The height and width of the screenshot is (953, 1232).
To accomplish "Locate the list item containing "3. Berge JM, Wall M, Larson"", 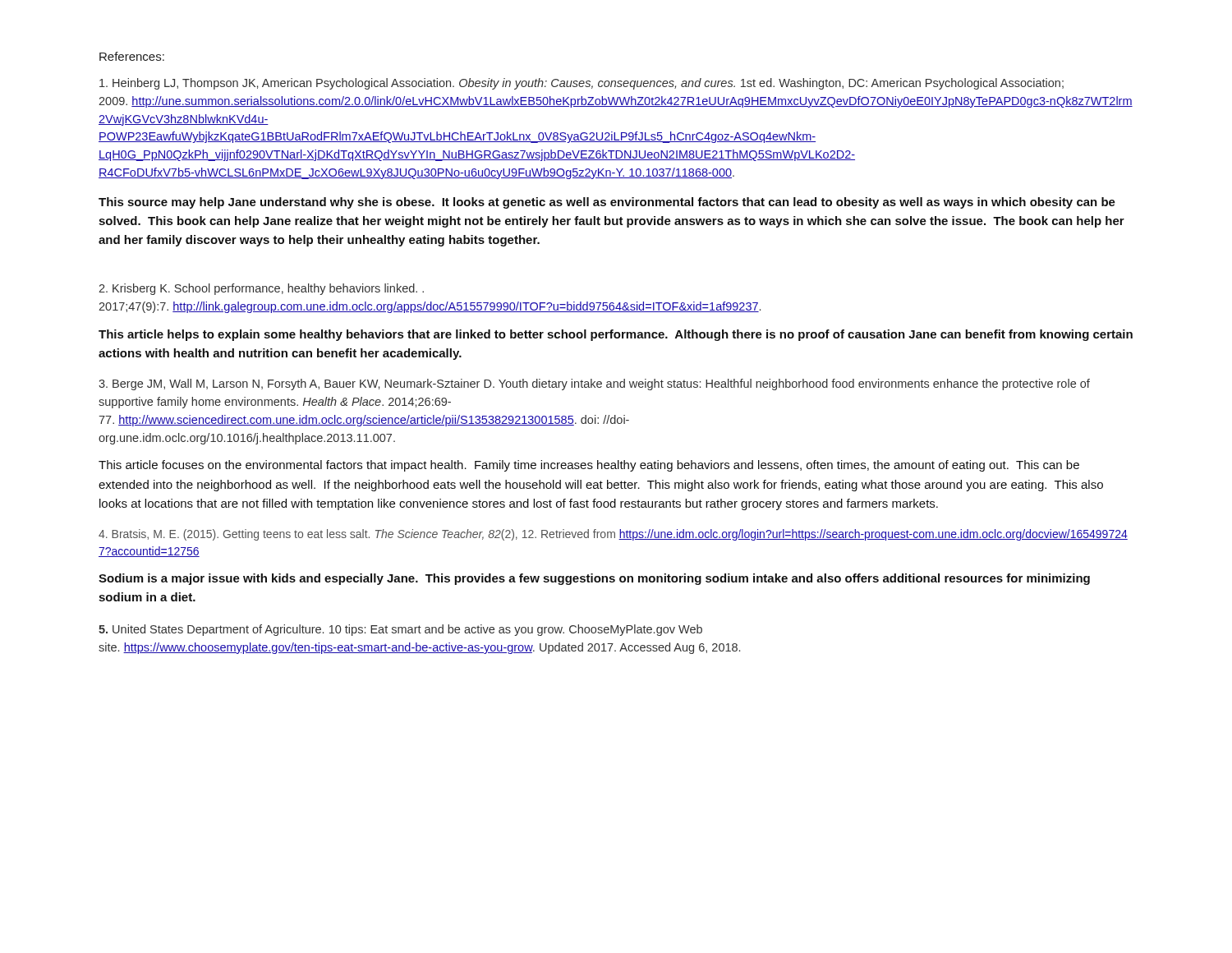I will 594,411.
